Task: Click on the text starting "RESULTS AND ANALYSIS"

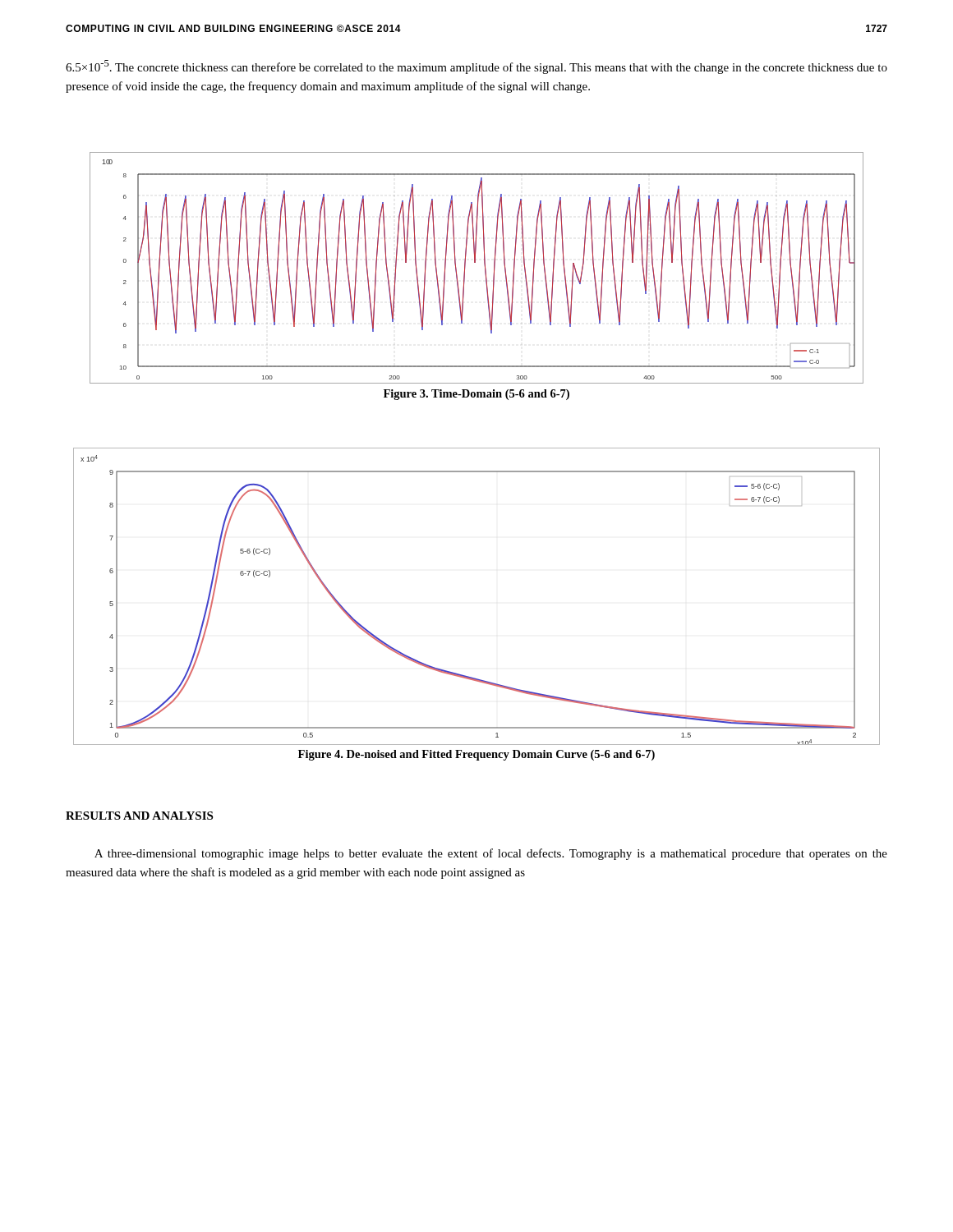Action: click(140, 816)
